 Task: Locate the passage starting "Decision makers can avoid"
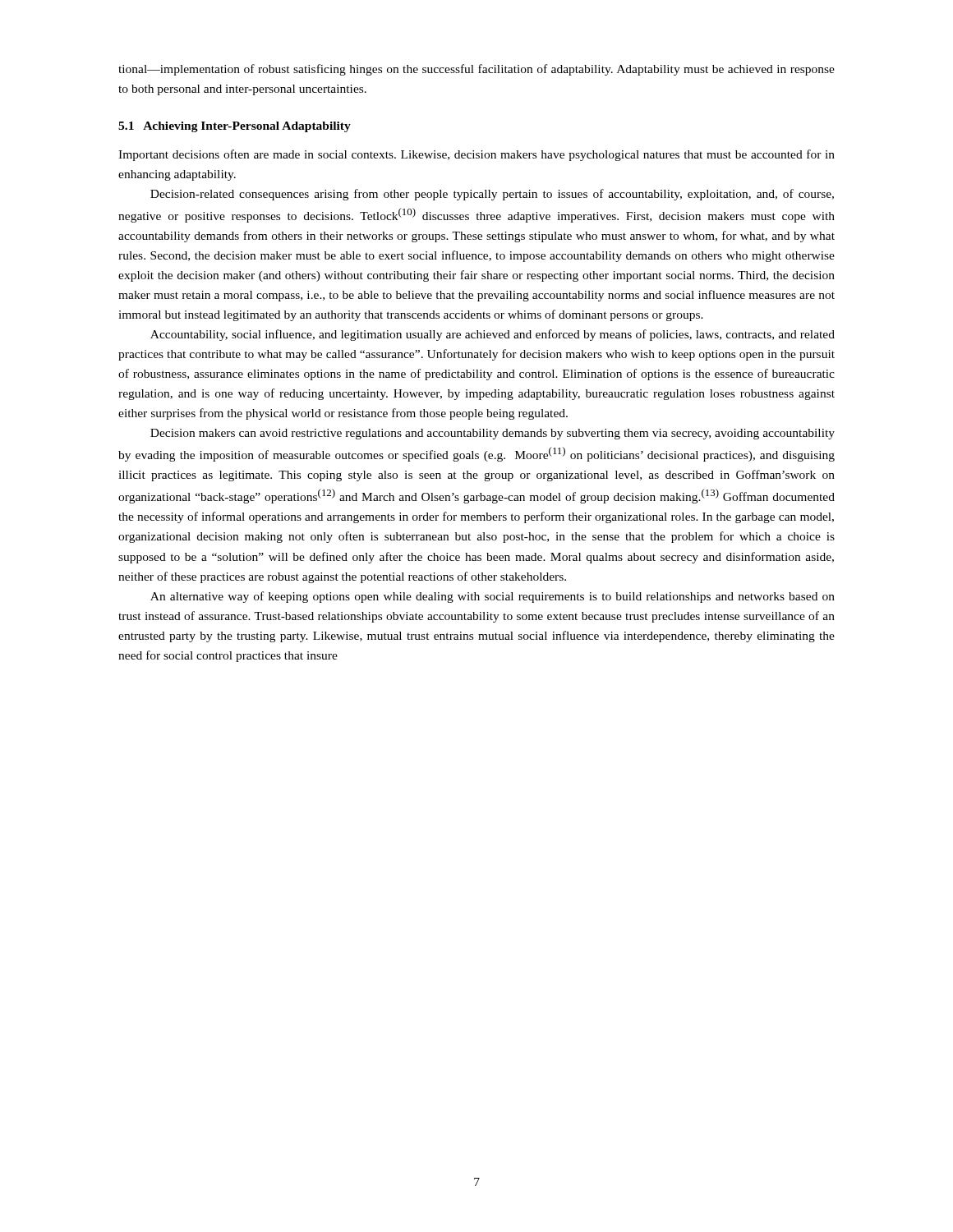coord(476,505)
